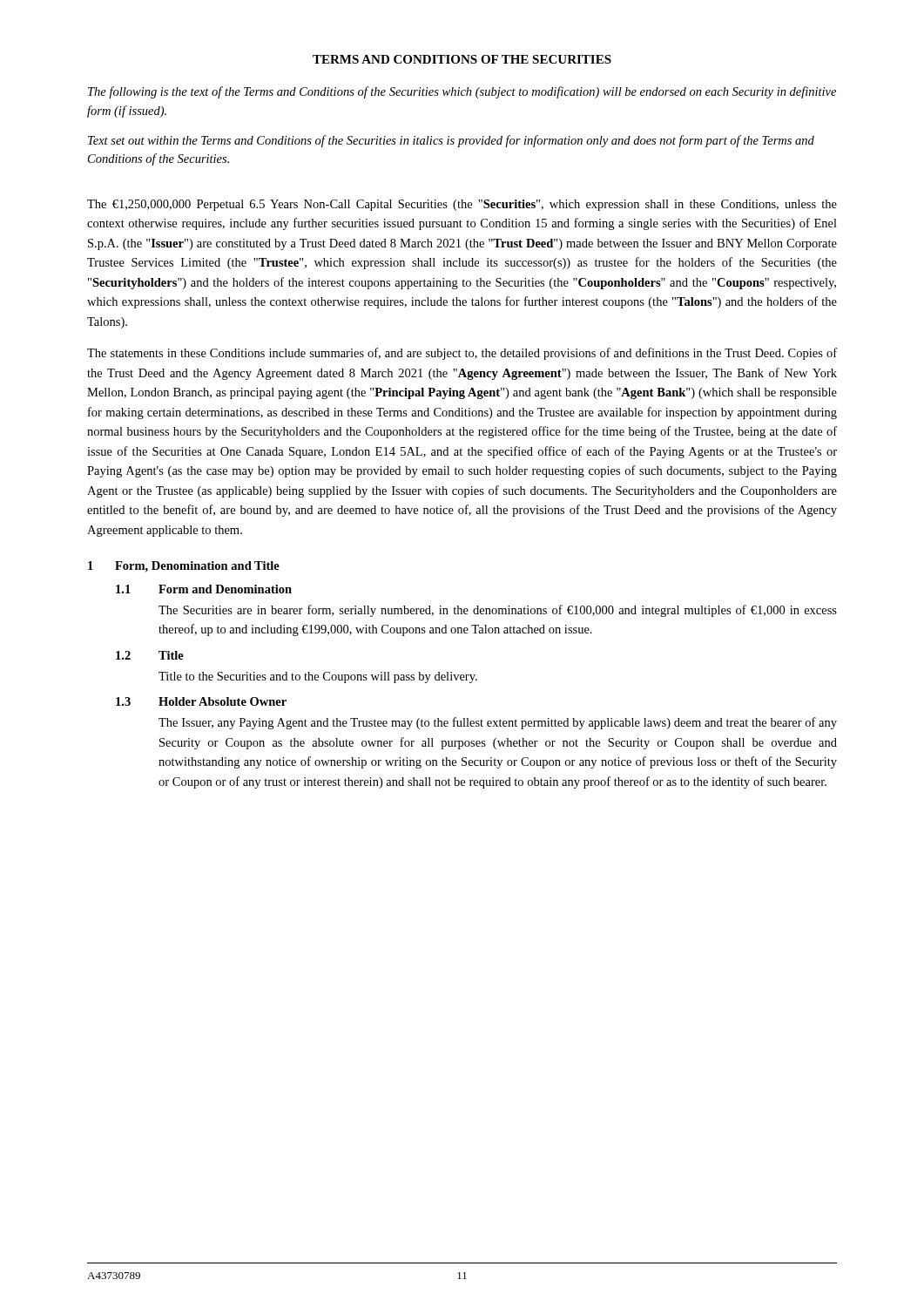Point to "1.1 Form and Denomination"
This screenshot has width=924, height=1307.
point(203,589)
